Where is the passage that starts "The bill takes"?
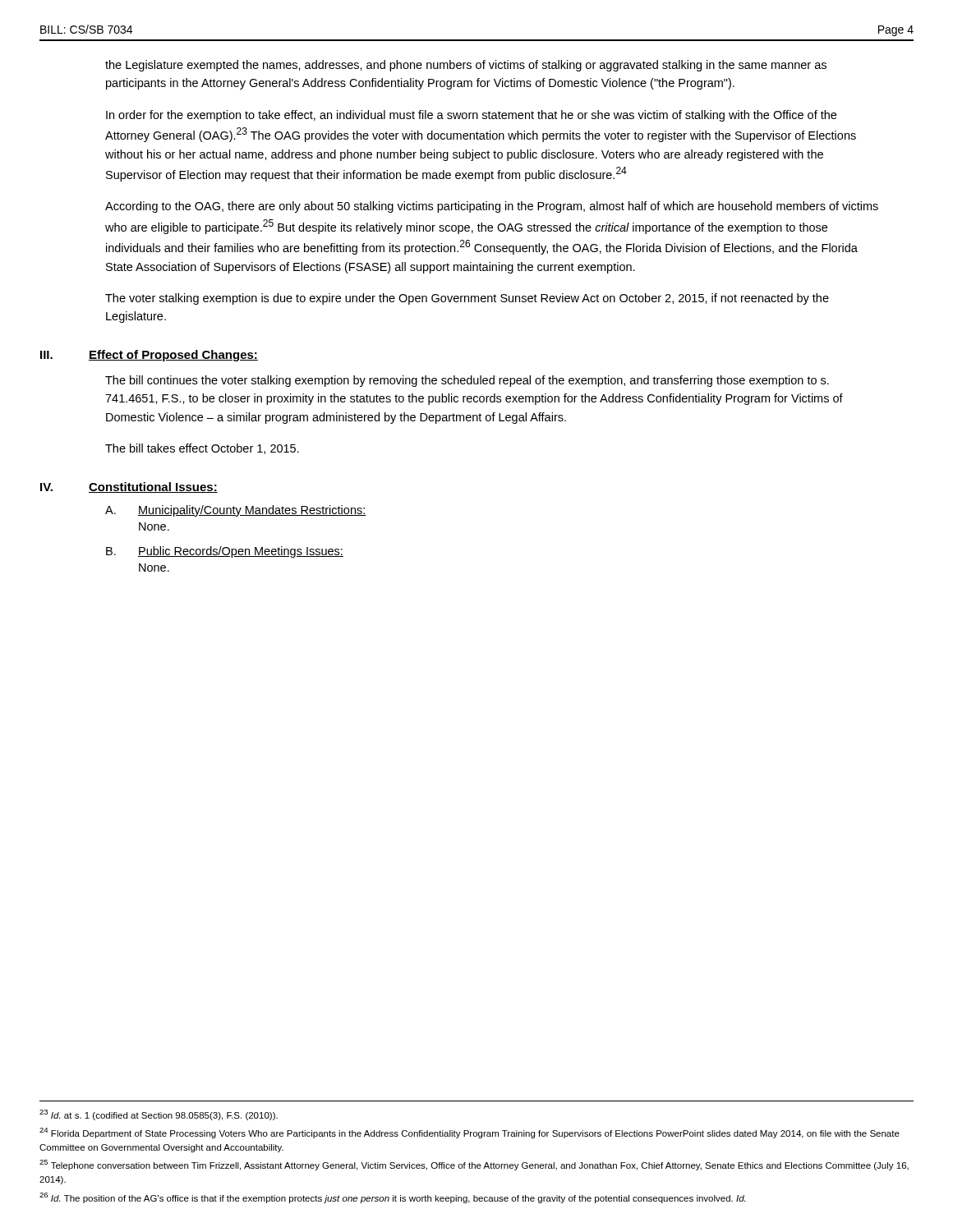Screen dimensions: 1232x953 pos(202,449)
